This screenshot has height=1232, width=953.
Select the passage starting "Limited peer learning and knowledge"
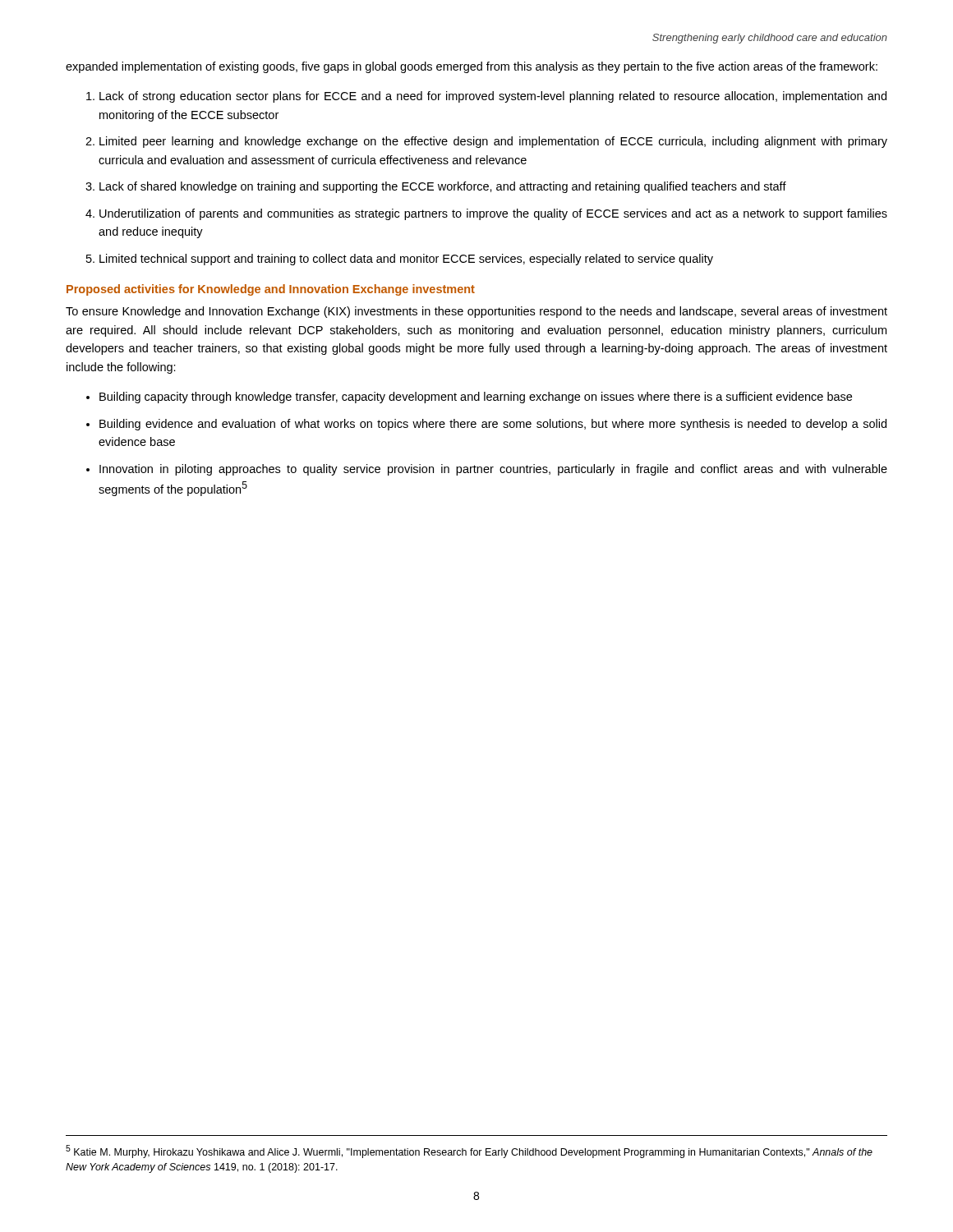[493, 151]
